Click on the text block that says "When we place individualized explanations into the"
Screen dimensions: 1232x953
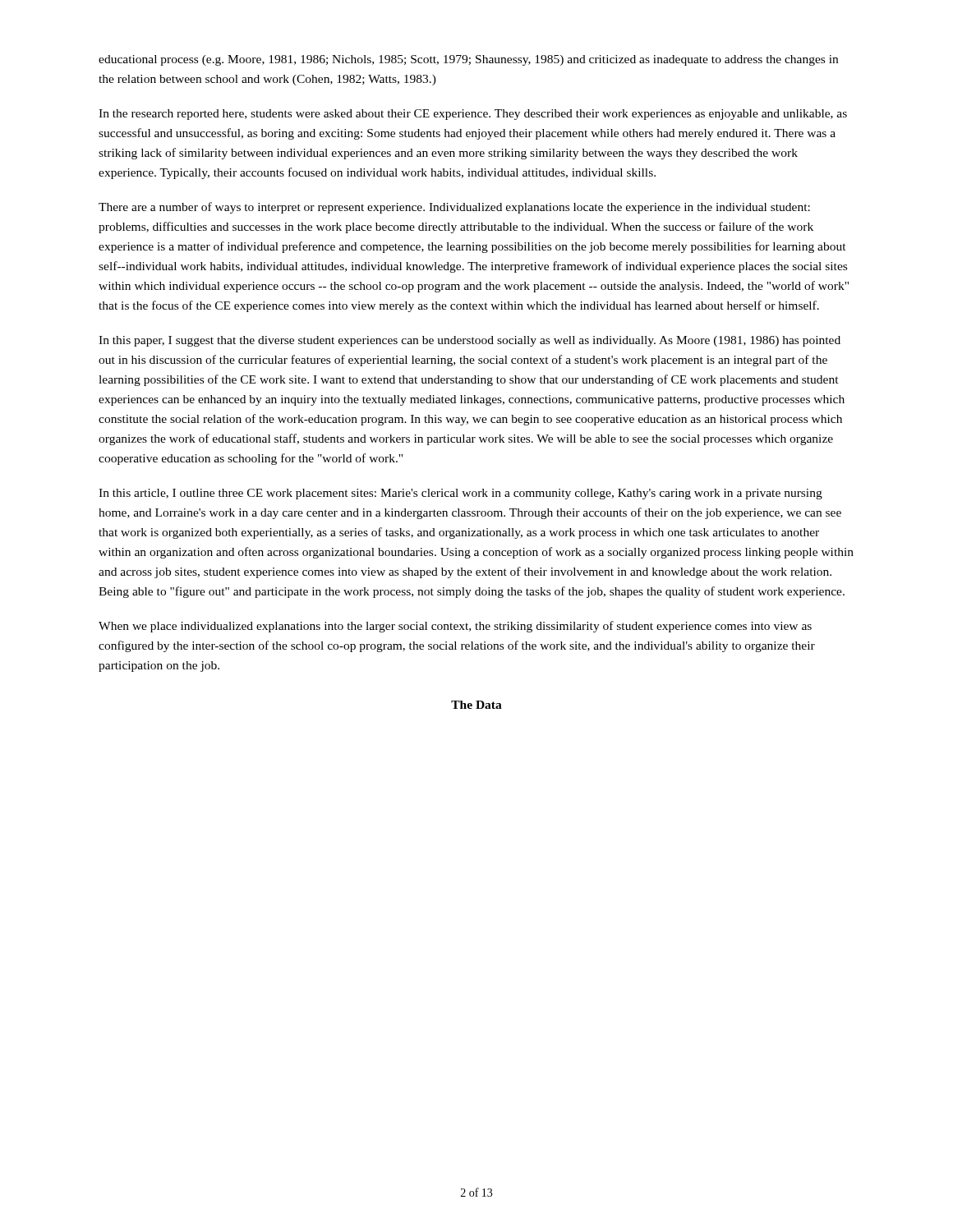click(457, 646)
